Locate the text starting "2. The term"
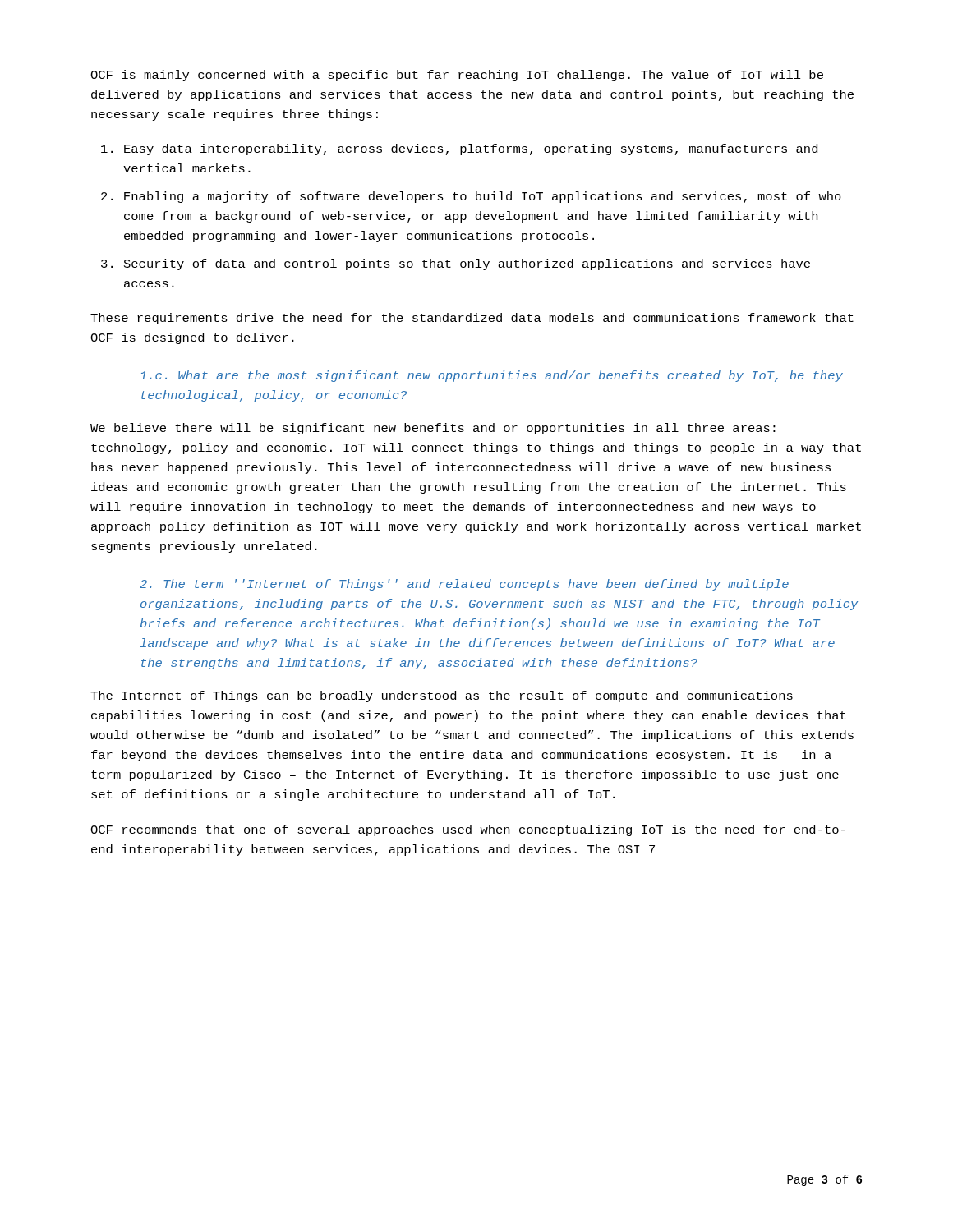 [499, 625]
